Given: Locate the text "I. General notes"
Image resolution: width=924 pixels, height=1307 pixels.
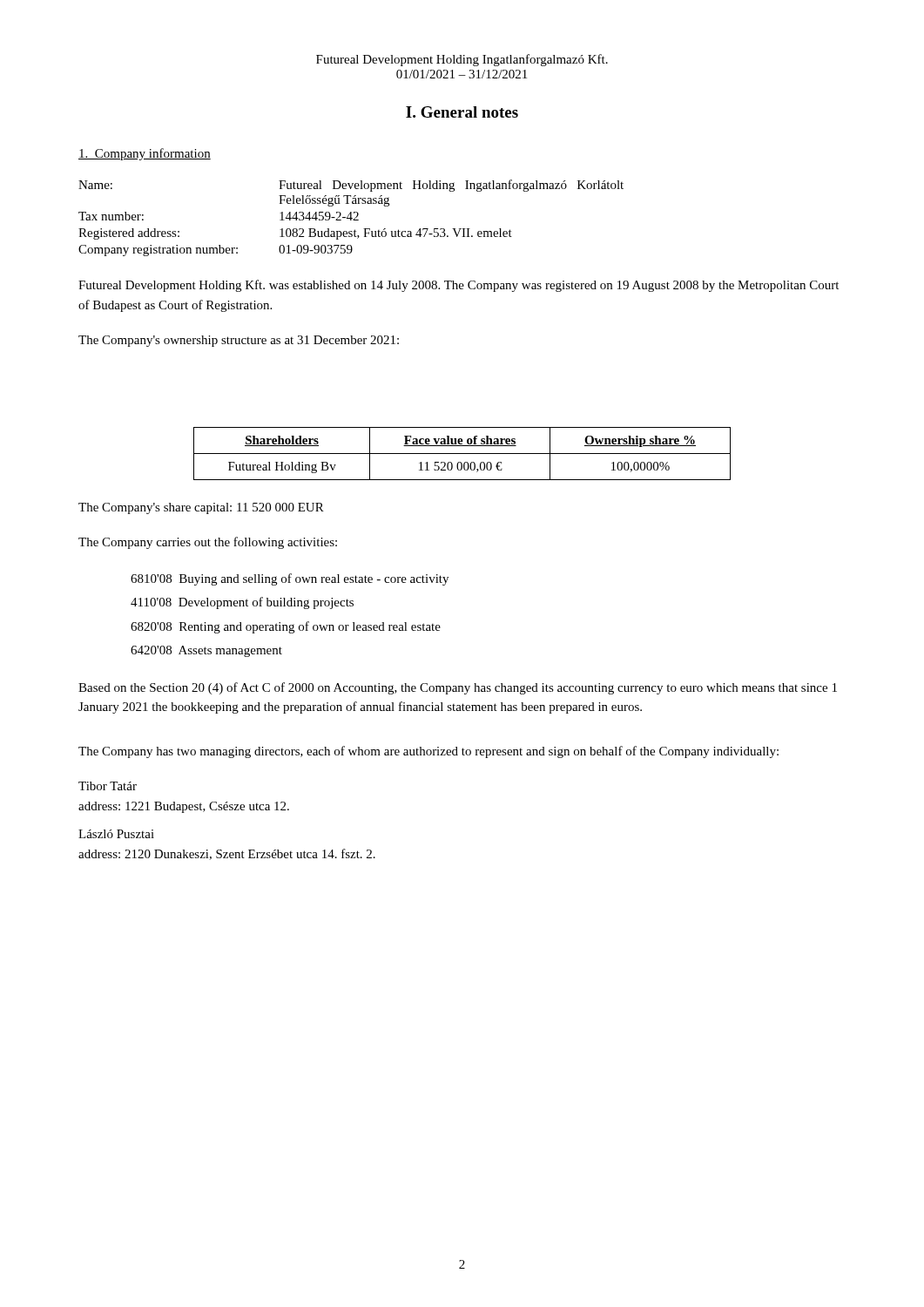Looking at the screenshot, I should (x=462, y=112).
